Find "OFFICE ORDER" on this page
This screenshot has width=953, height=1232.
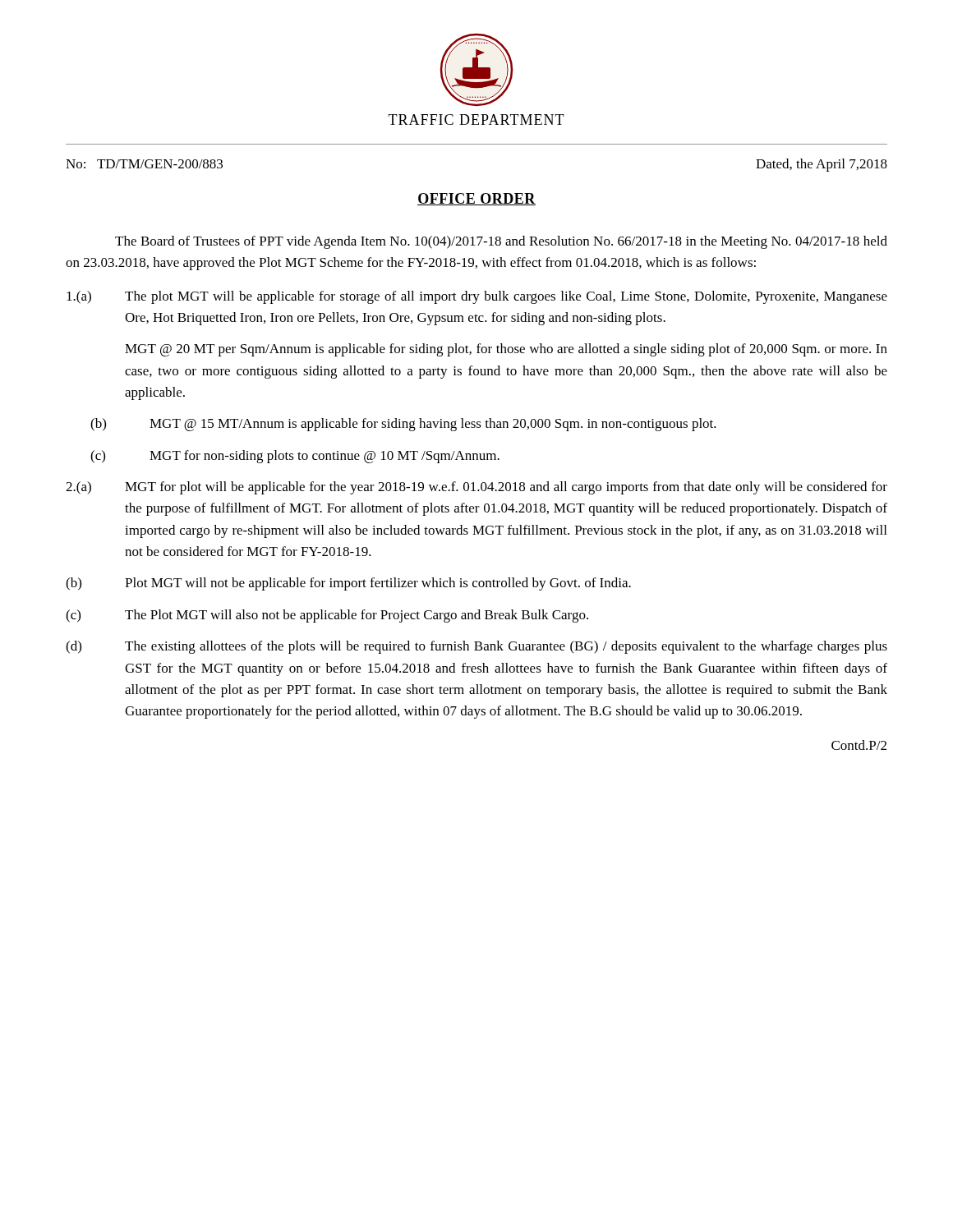coord(476,199)
